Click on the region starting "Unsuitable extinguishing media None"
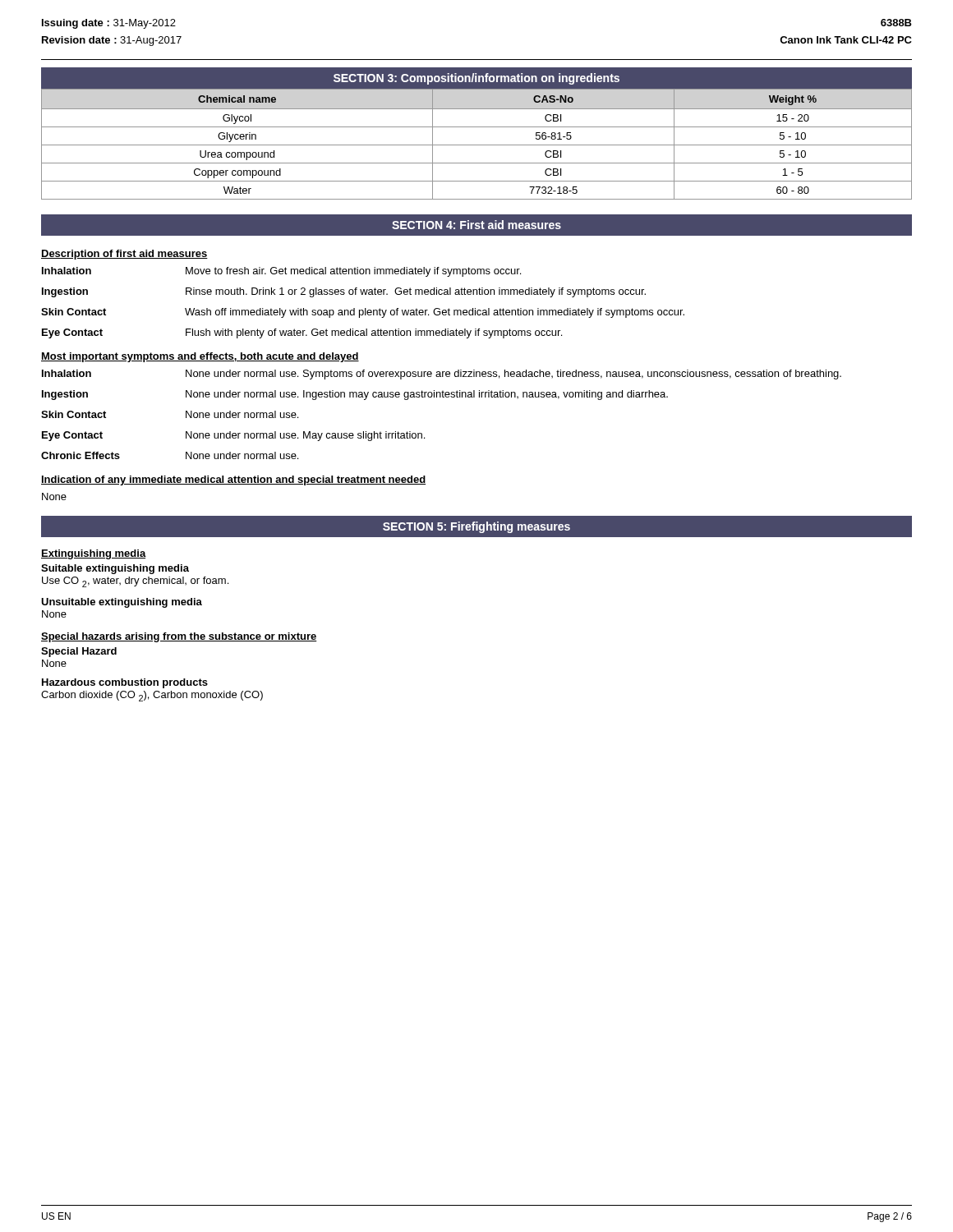Screen dimensions: 1232x953 point(122,603)
